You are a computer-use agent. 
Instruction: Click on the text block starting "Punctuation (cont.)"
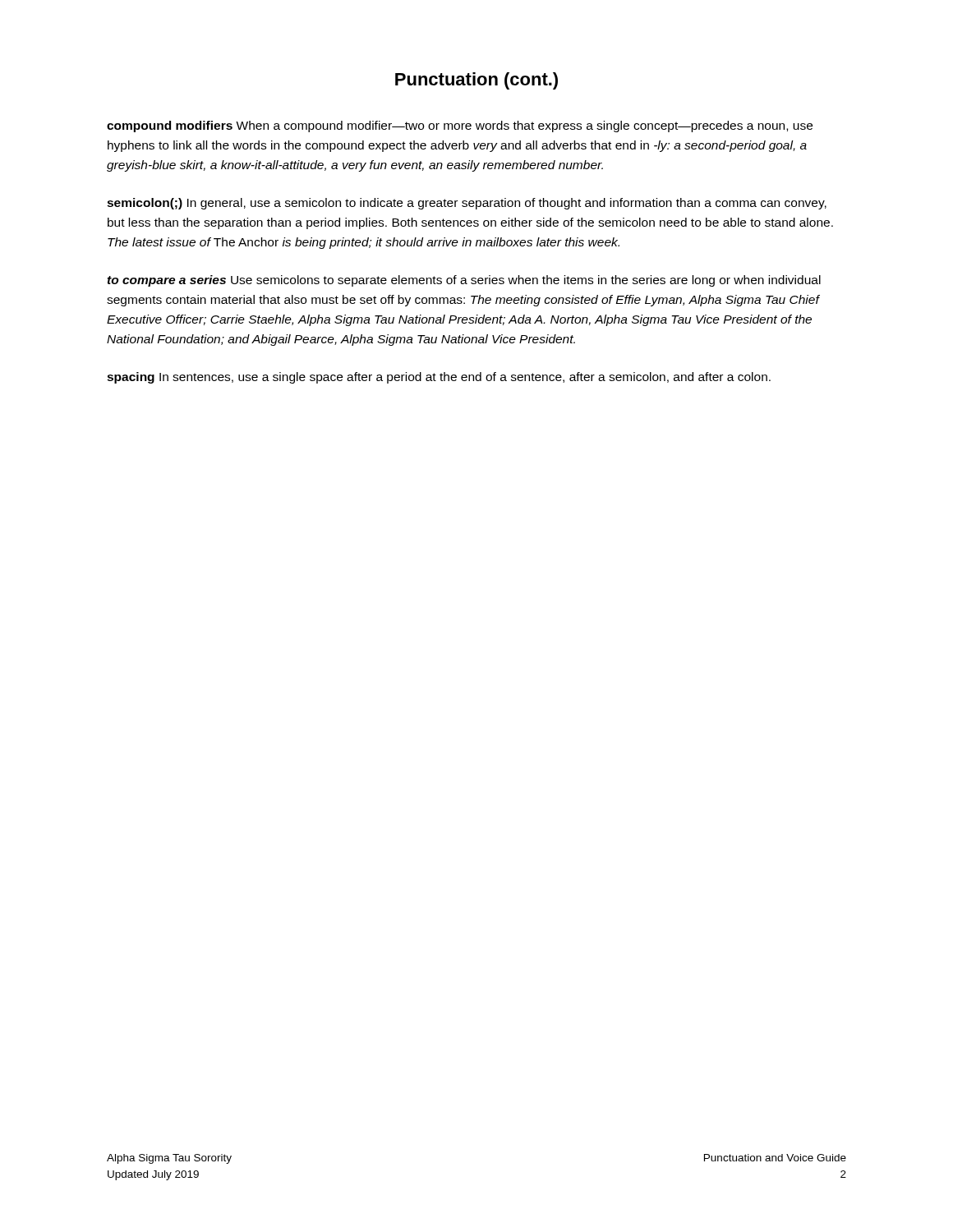[476, 79]
